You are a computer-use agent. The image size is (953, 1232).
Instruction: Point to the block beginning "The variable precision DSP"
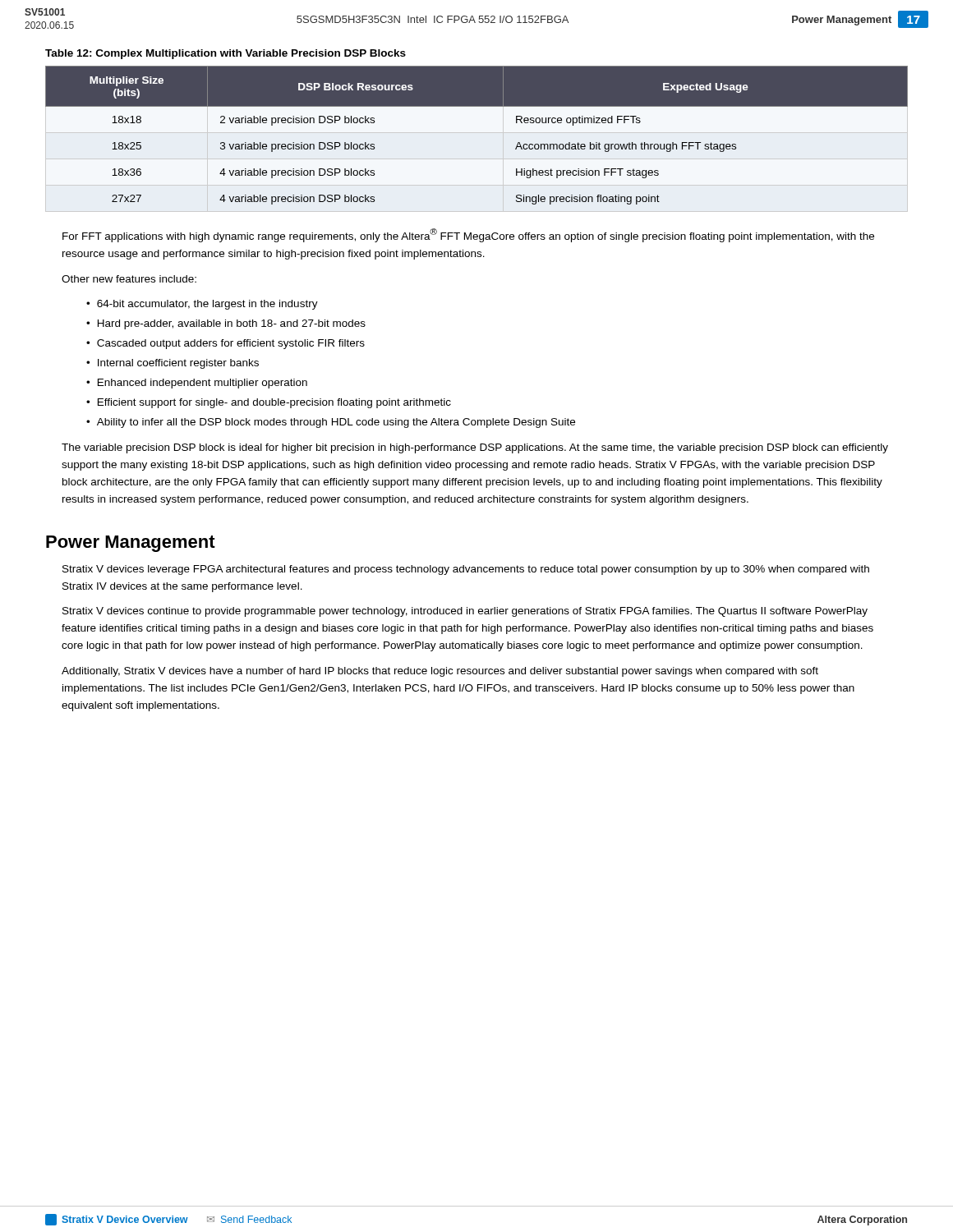click(x=475, y=473)
